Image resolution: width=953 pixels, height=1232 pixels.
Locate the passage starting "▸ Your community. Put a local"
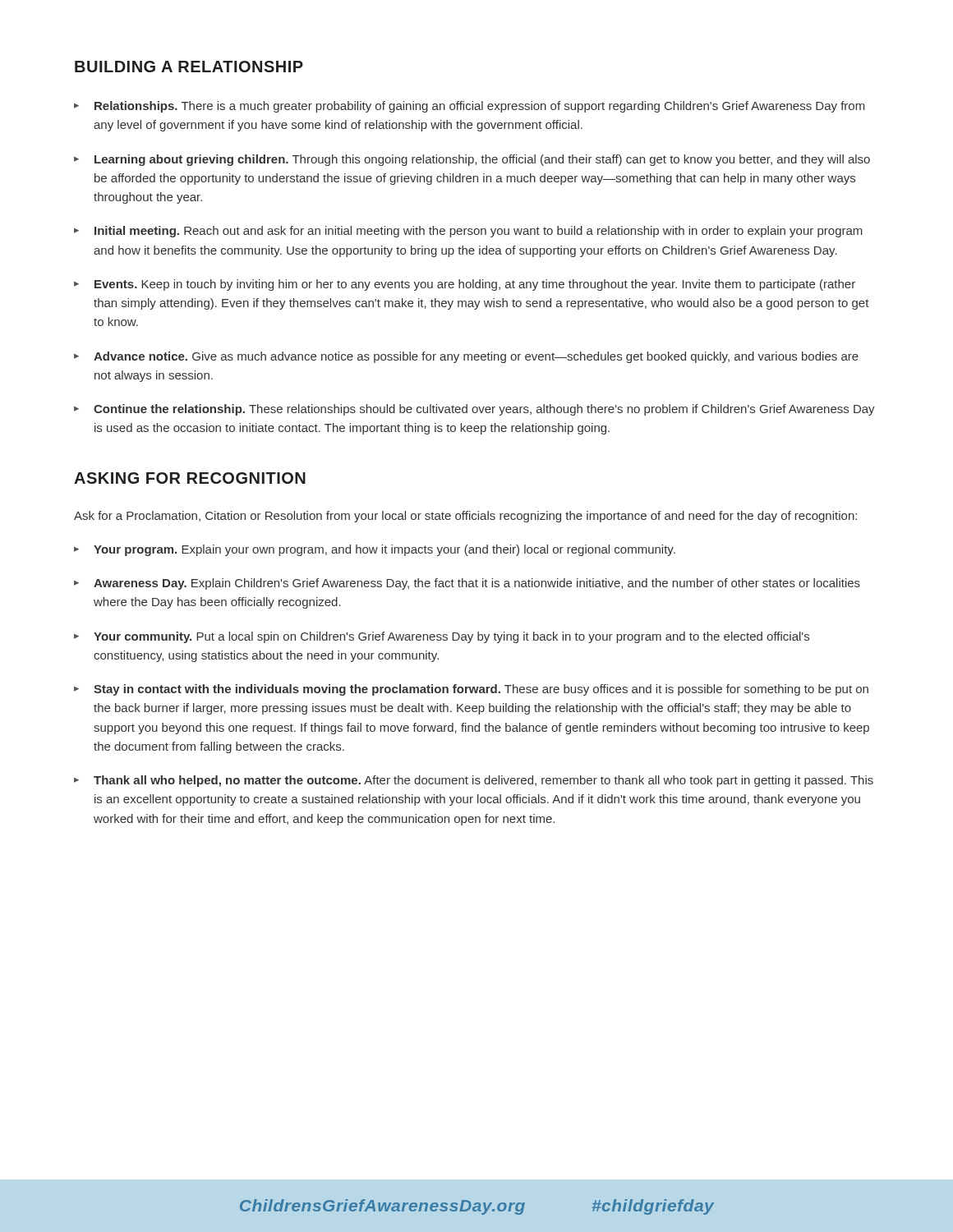(476, 645)
